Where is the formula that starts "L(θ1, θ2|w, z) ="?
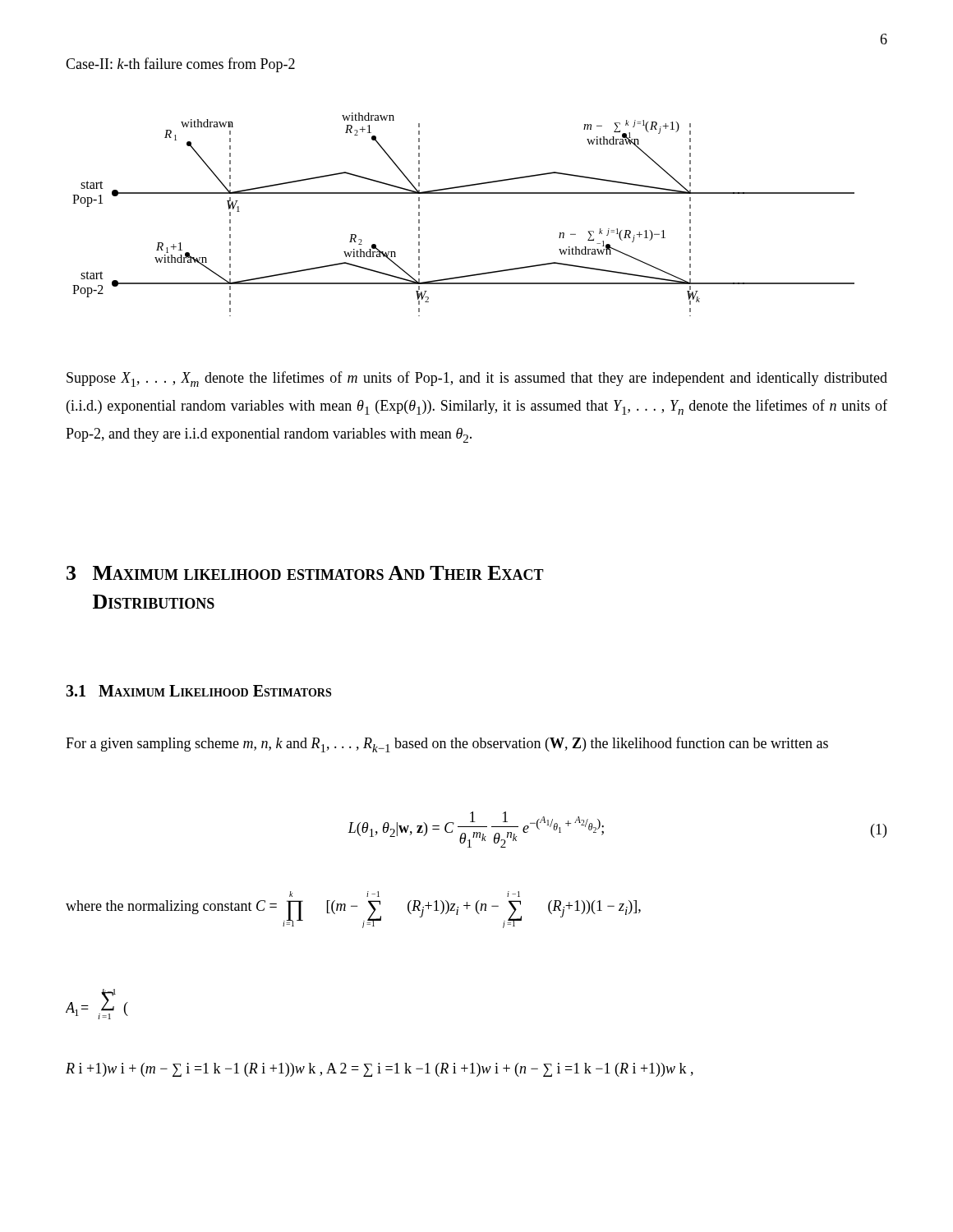This screenshot has height=1232, width=953. pos(476,830)
